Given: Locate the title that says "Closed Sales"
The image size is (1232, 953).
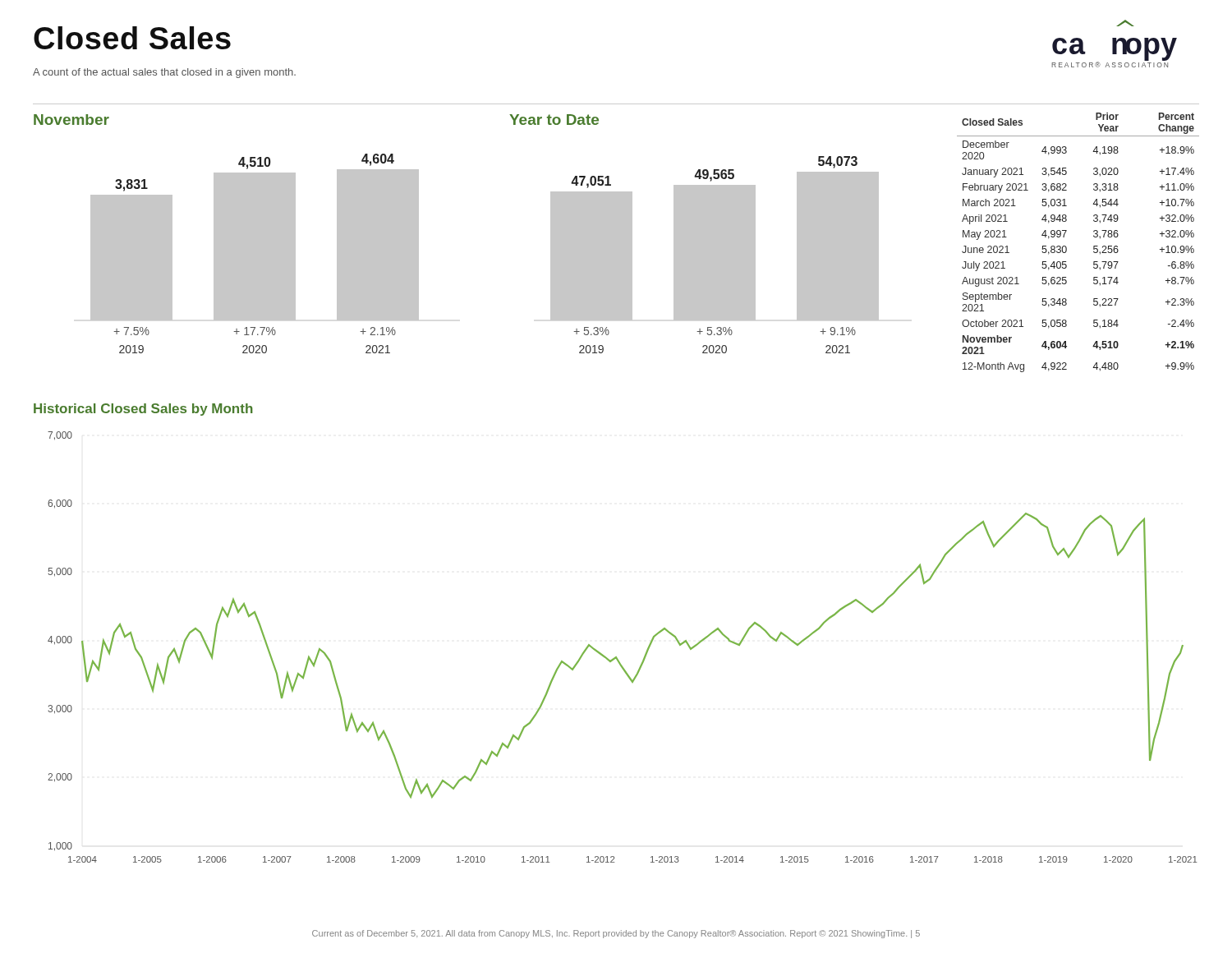Looking at the screenshot, I should pos(133,39).
